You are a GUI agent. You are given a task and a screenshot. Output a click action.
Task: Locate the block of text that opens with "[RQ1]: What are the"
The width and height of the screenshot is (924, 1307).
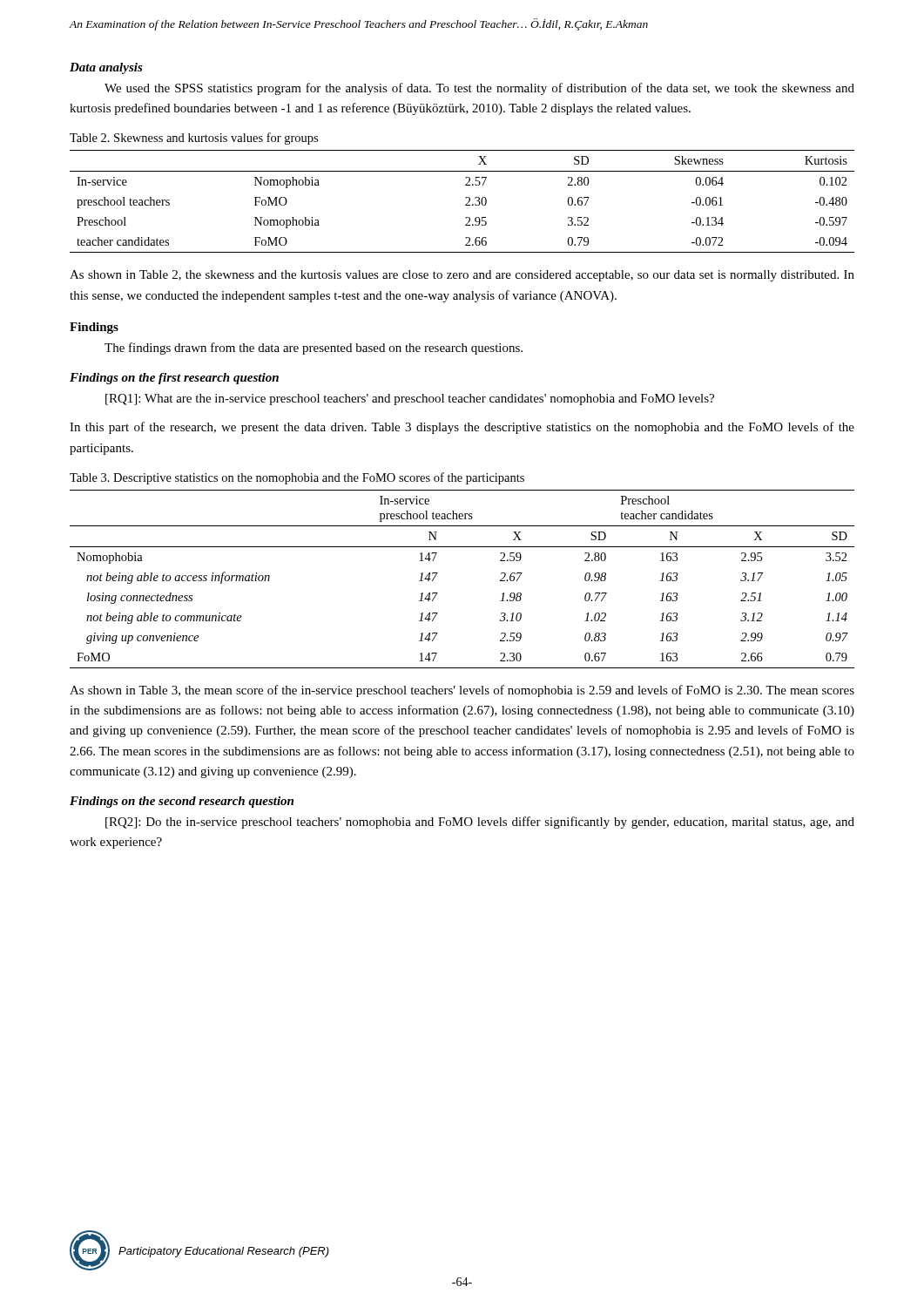click(x=462, y=399)
